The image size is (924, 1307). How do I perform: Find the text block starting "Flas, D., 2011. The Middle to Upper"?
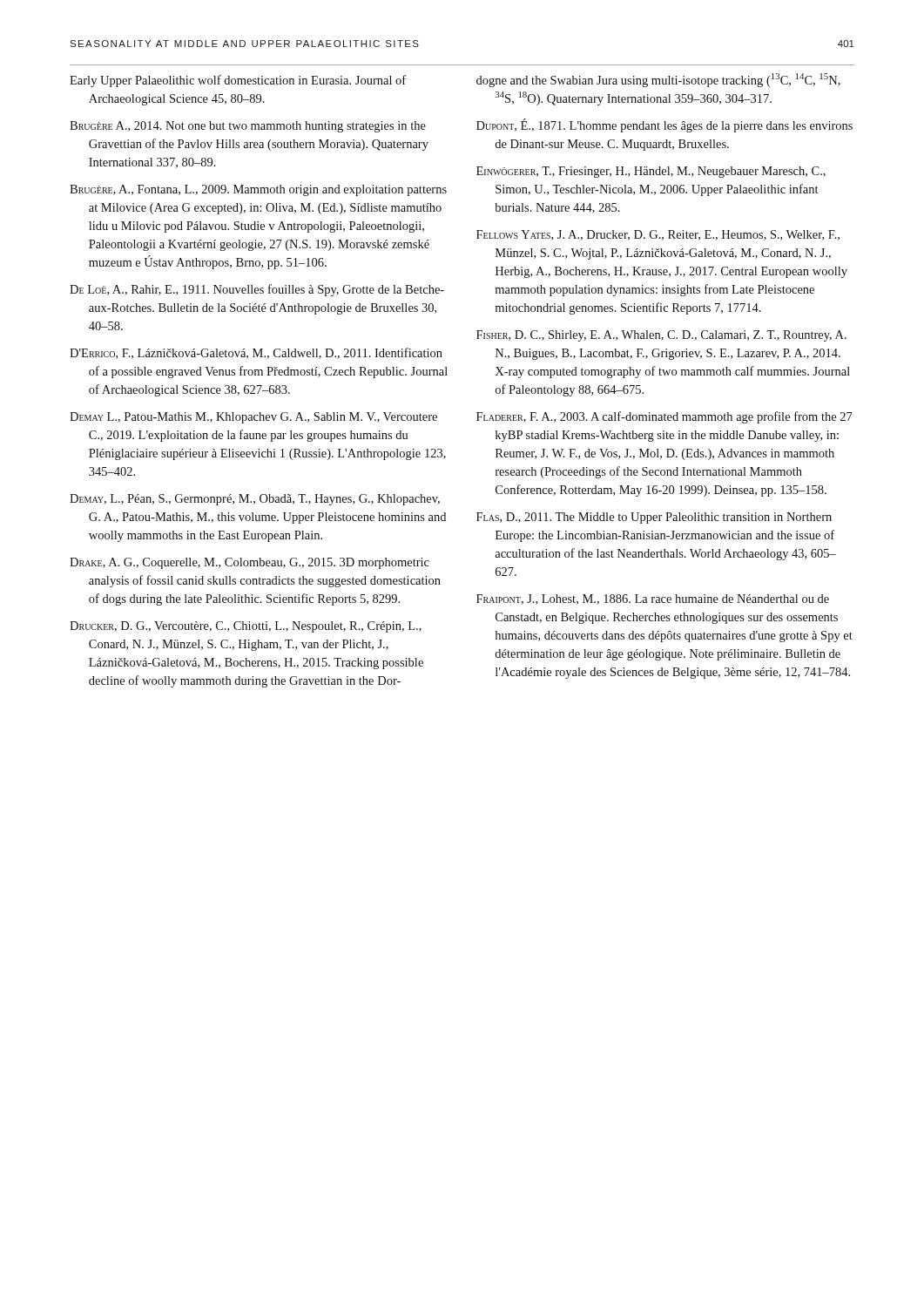click(656, 544)
